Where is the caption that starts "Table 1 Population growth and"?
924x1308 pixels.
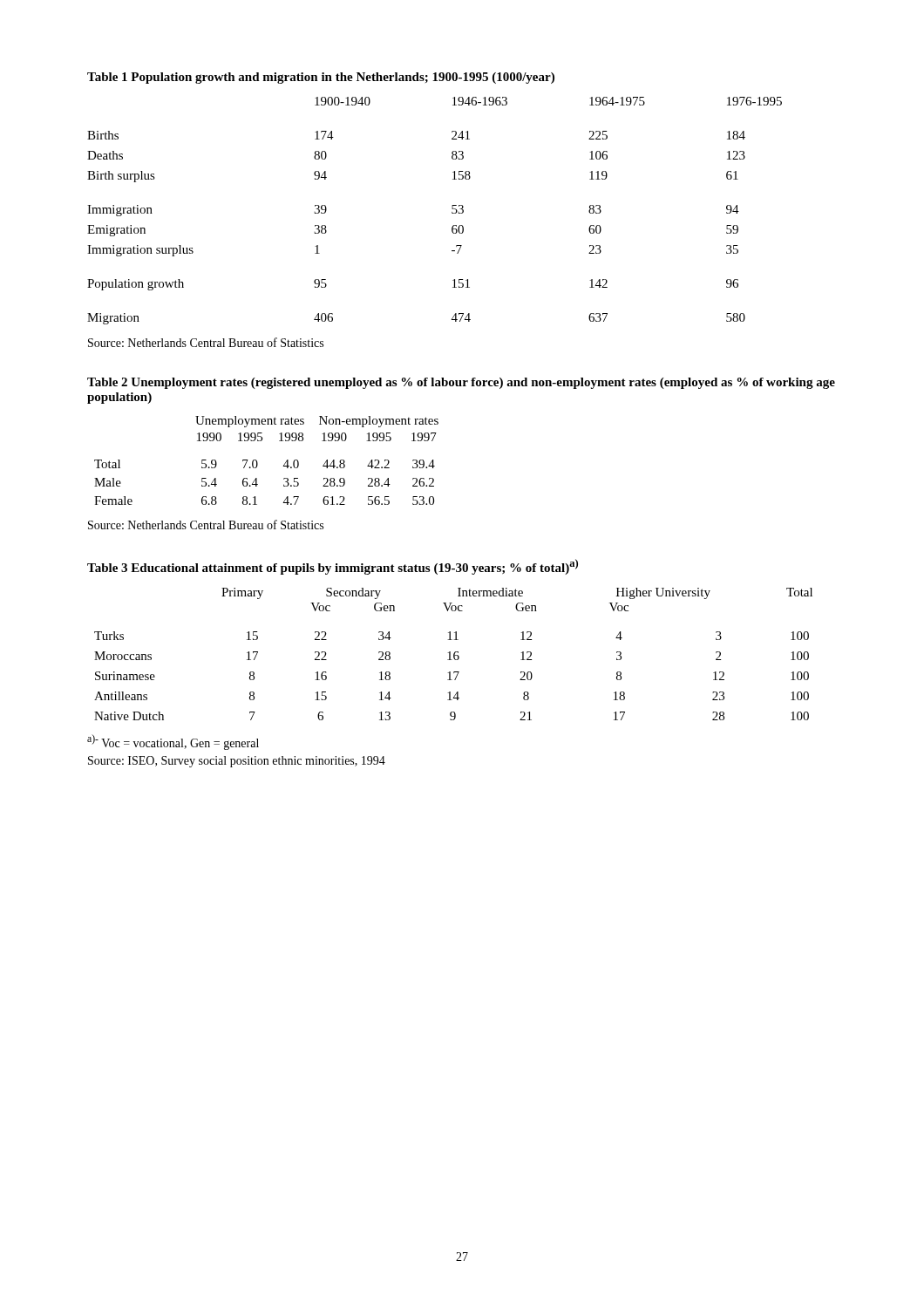321,77
